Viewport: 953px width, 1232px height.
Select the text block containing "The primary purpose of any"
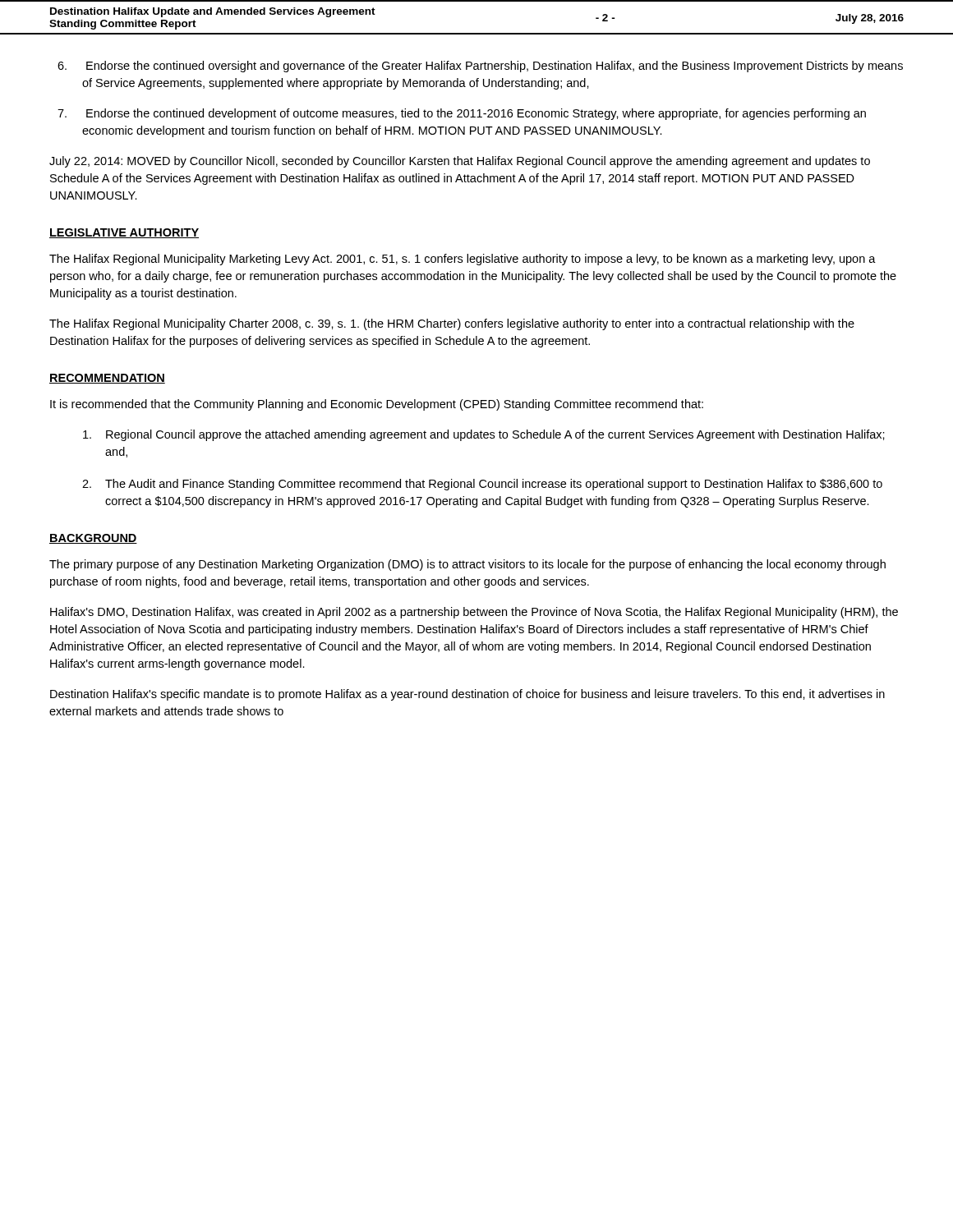click(x=476, y=573)
